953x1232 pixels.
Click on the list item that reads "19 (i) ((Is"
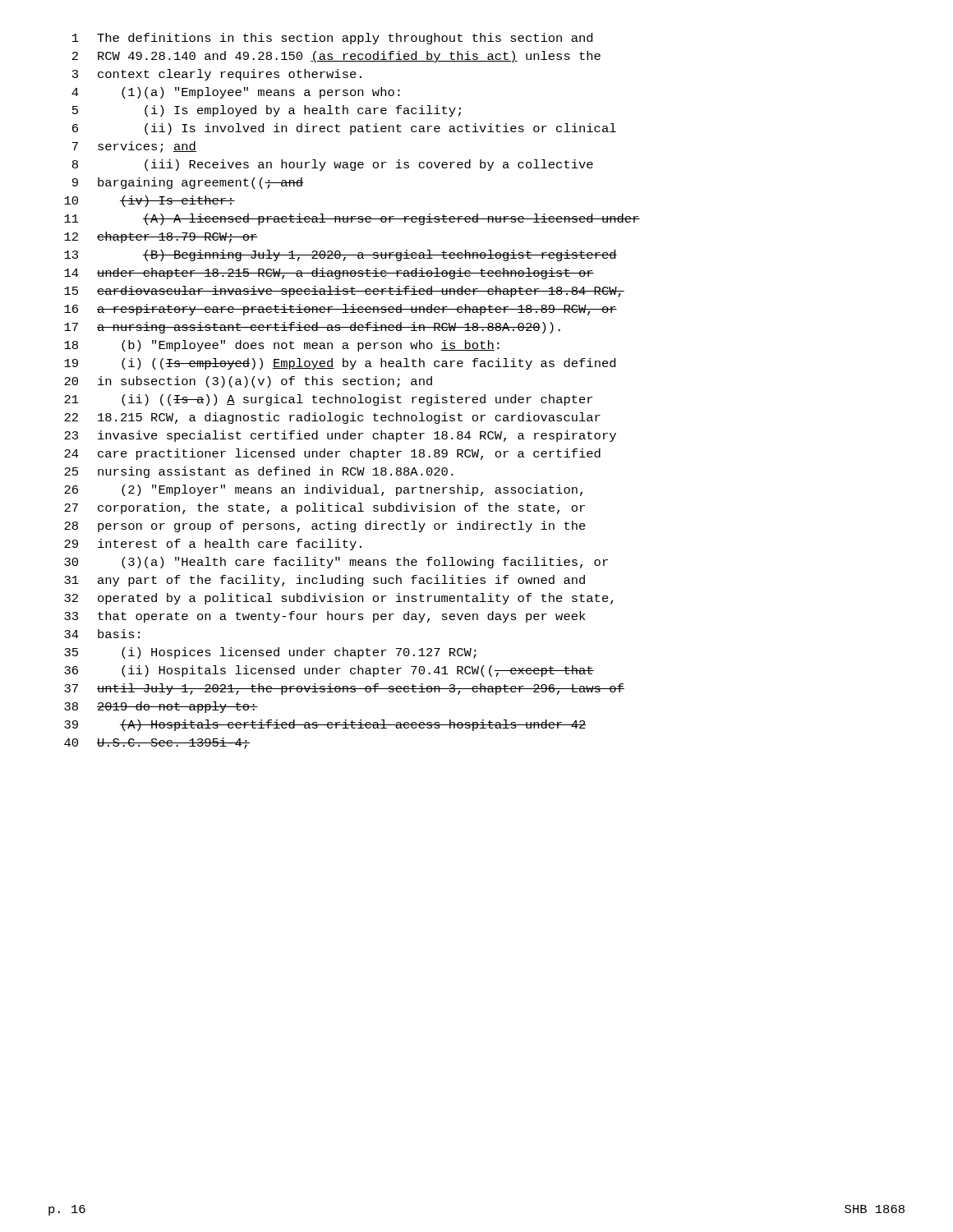(332, 364)
